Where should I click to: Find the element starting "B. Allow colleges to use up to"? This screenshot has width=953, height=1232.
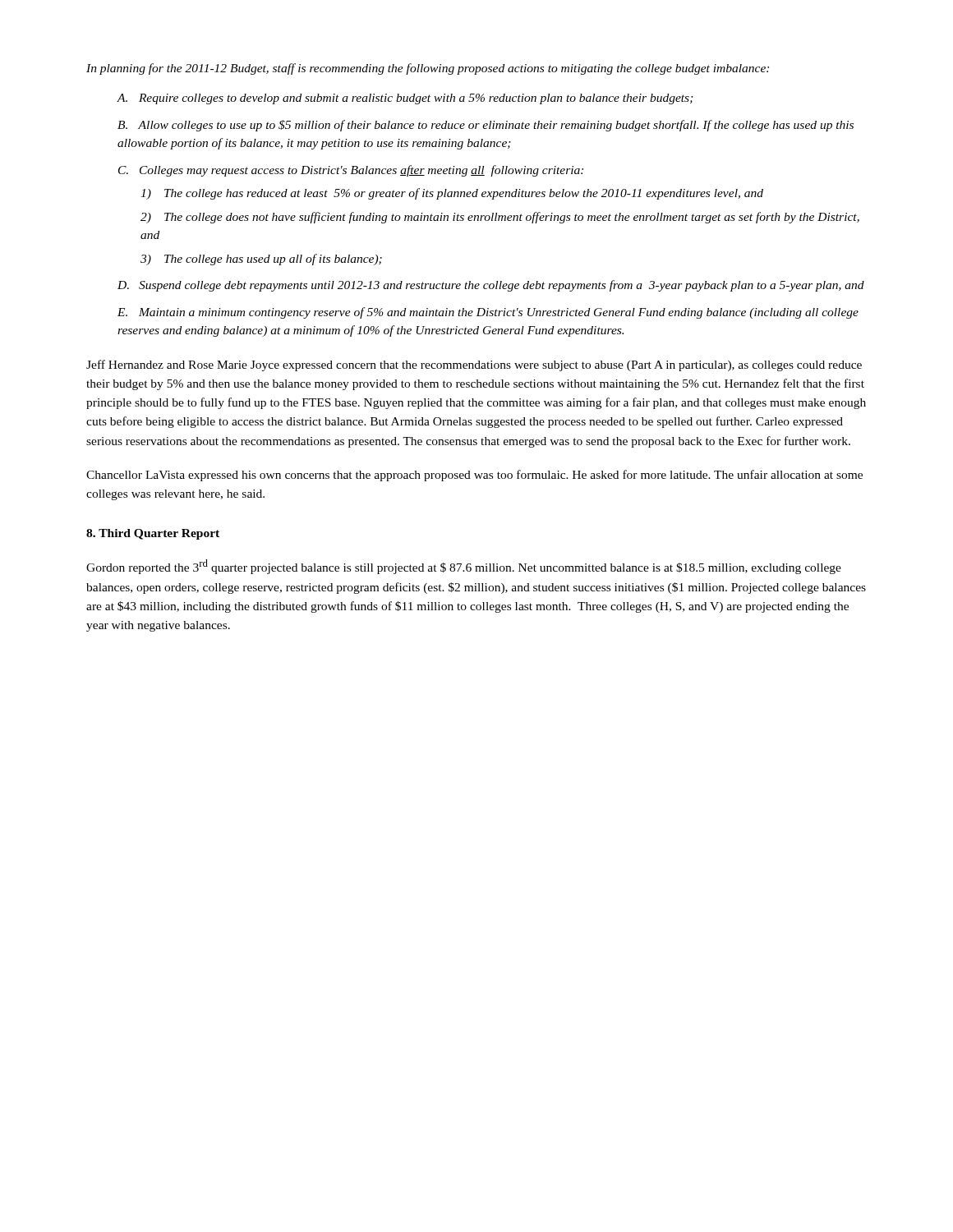pyautogui.click(x=486, y=133)
